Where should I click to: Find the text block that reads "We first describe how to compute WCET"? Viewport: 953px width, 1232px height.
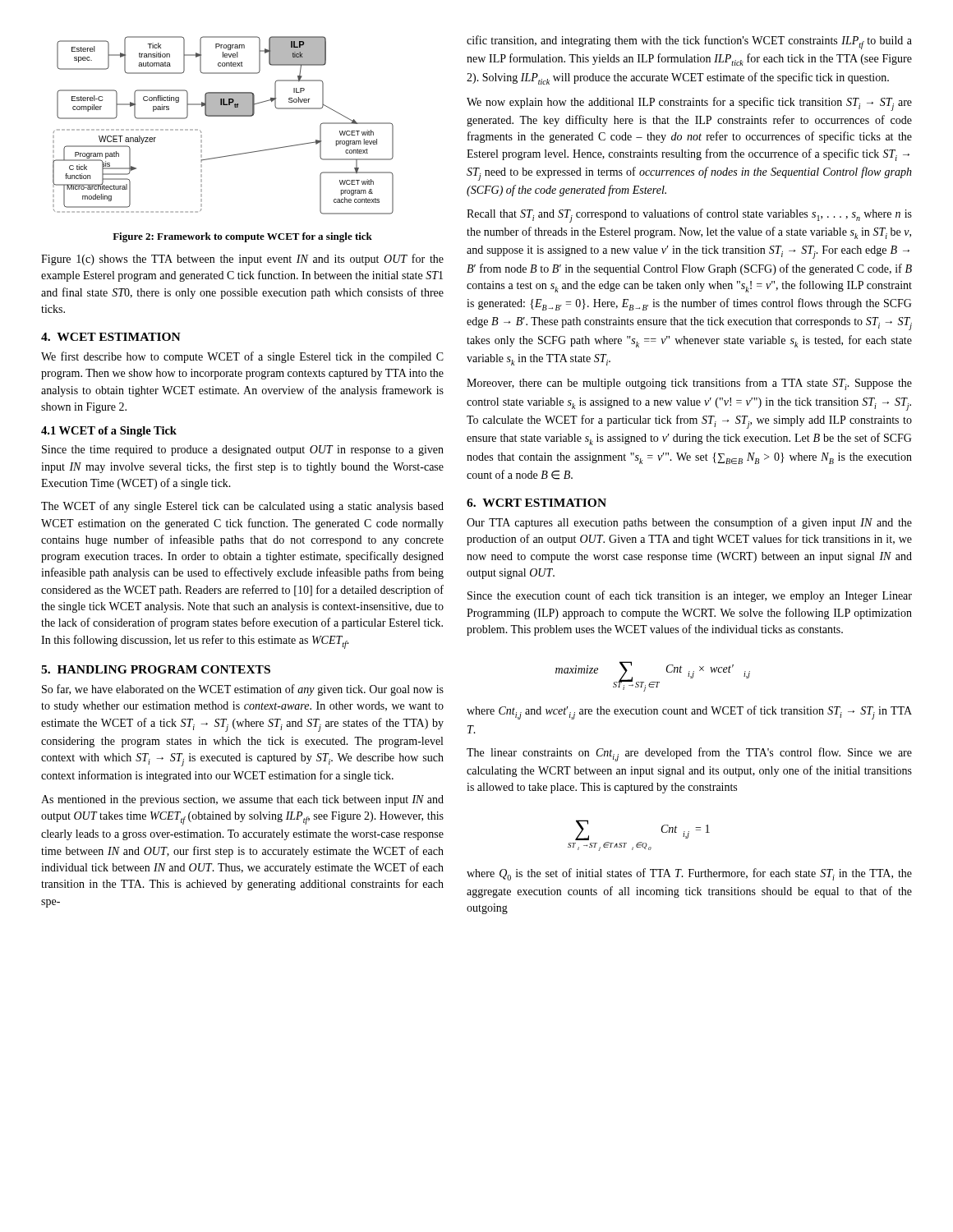point(242,383)
